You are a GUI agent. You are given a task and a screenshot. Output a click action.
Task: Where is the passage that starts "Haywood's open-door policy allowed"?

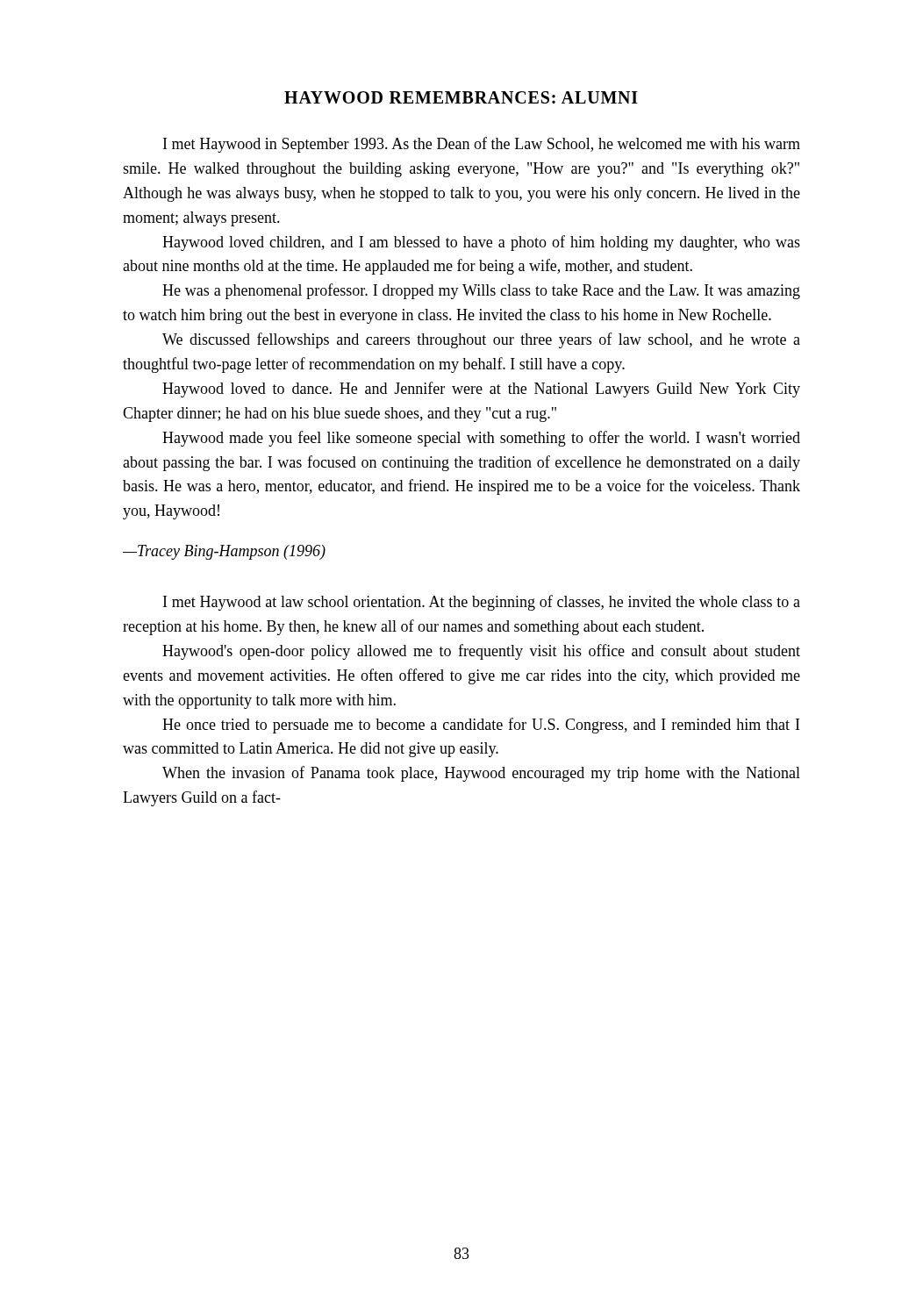click(x=462, y=676)
